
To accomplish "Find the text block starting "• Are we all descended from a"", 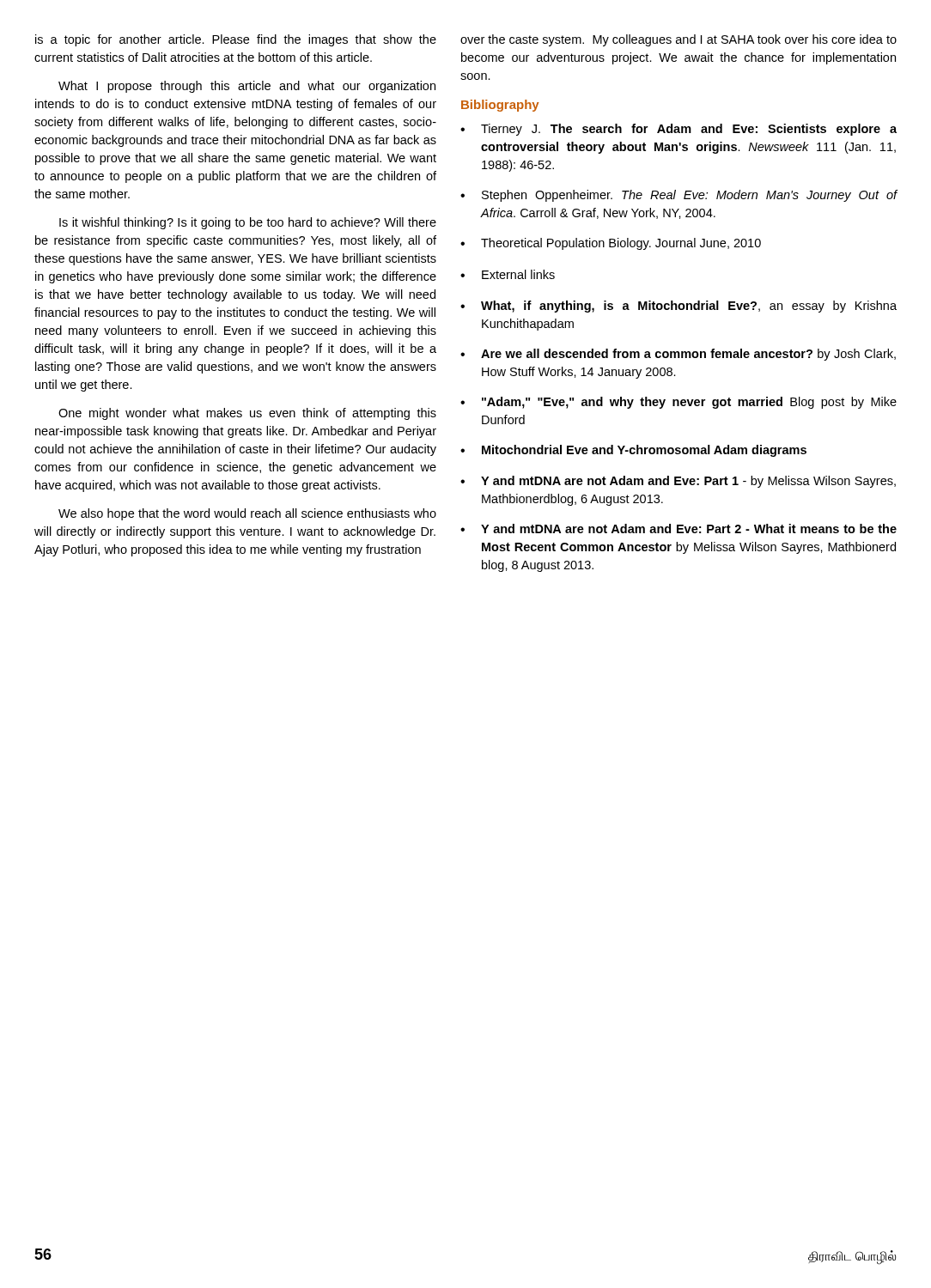I will click(679, 363).
